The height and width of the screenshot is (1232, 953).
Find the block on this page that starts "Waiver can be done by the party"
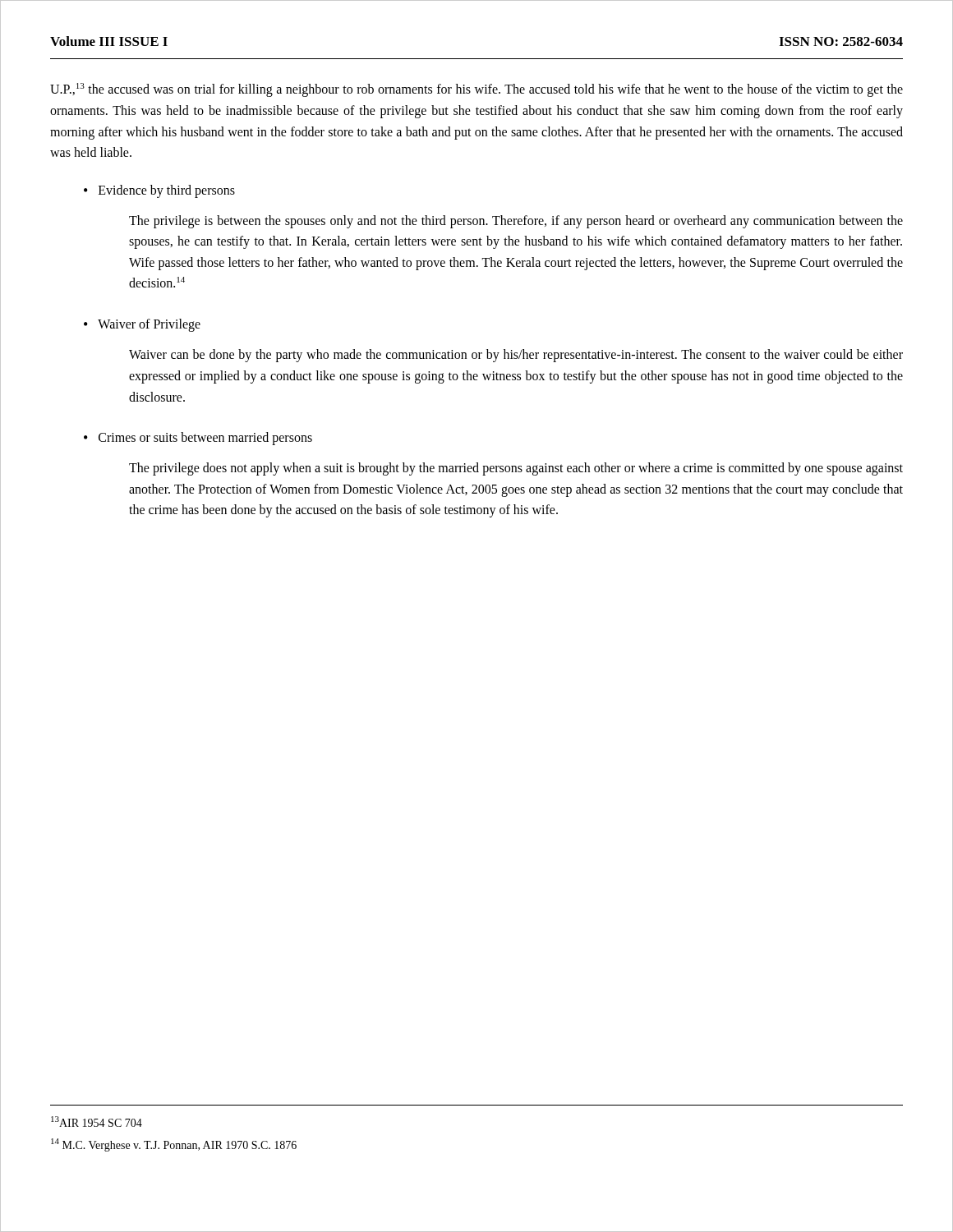pyautogui.click(x=516, y=376)
